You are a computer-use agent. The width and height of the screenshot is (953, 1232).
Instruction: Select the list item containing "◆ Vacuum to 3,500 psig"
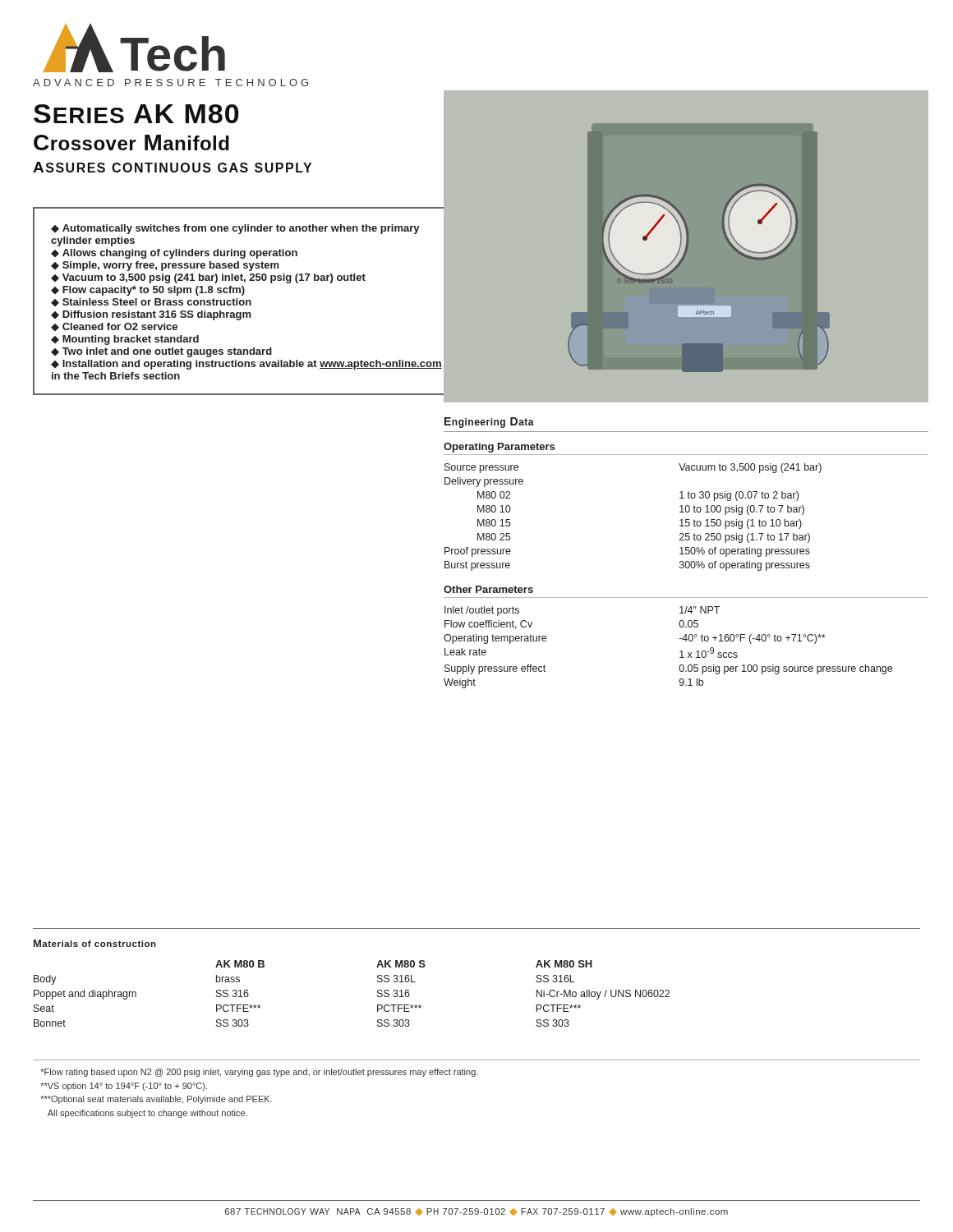208,277
